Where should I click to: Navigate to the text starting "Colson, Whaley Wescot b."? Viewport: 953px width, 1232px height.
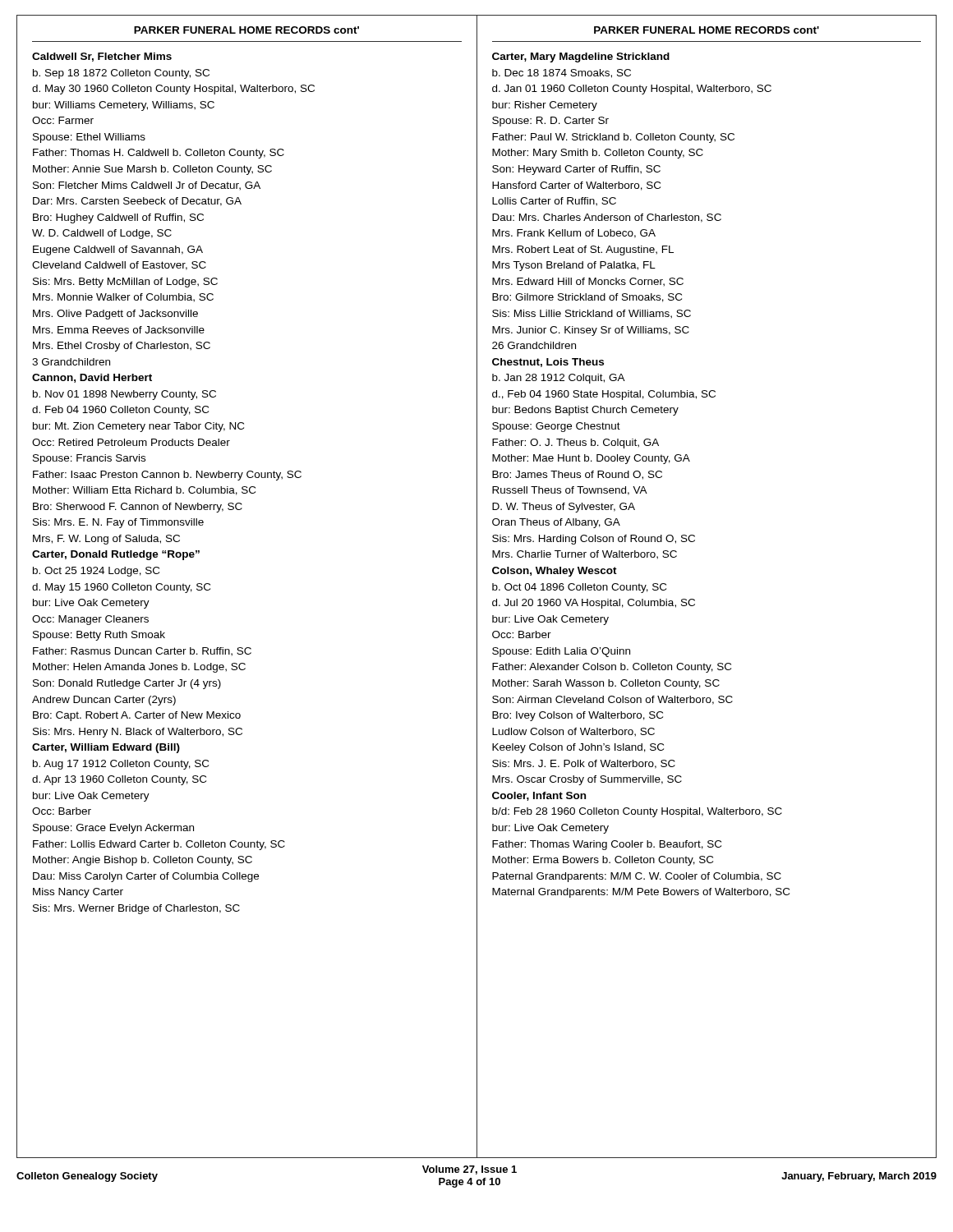(x=706, y=675)
